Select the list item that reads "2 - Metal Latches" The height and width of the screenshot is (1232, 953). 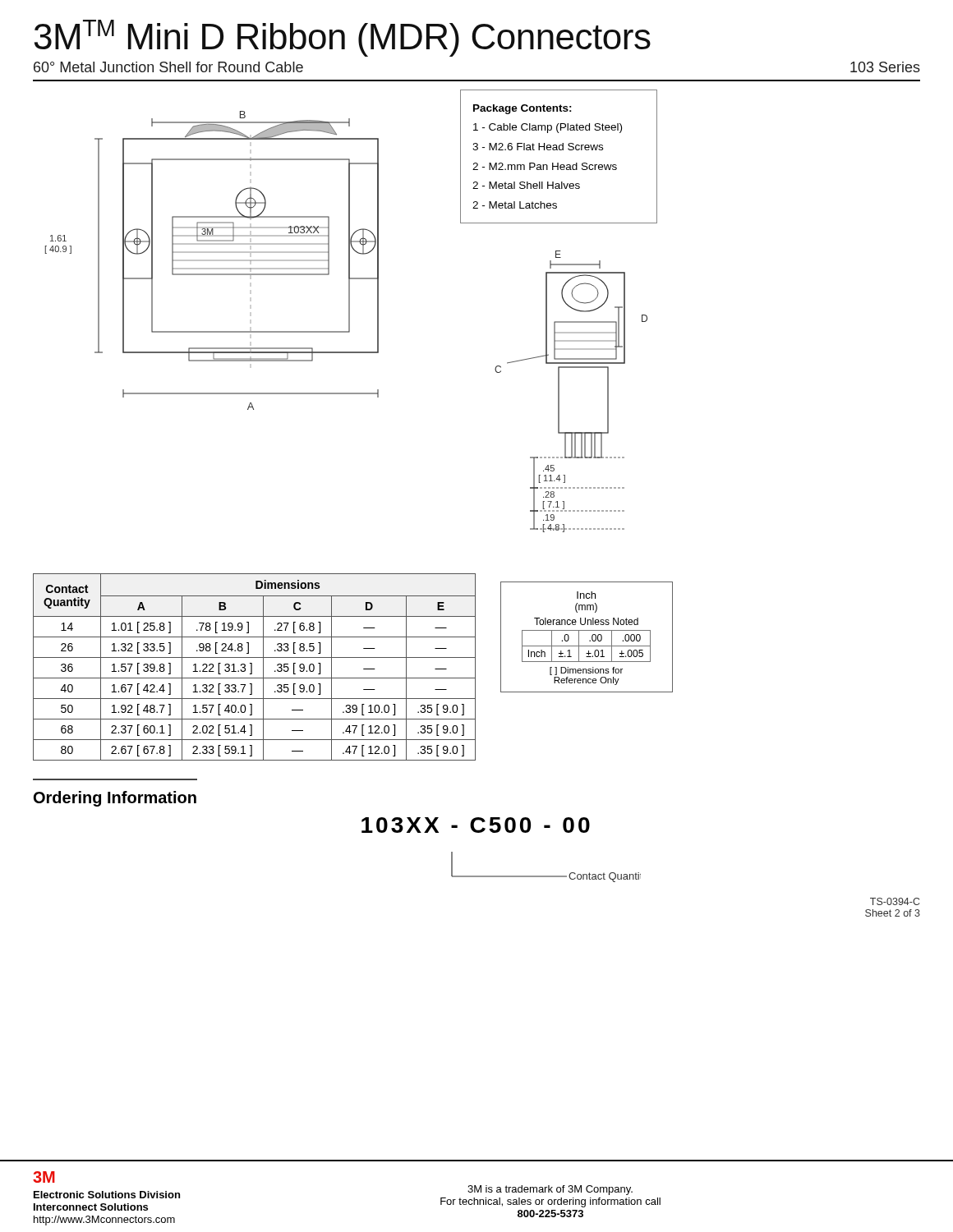pyautogui.click(x=515, y=205)
